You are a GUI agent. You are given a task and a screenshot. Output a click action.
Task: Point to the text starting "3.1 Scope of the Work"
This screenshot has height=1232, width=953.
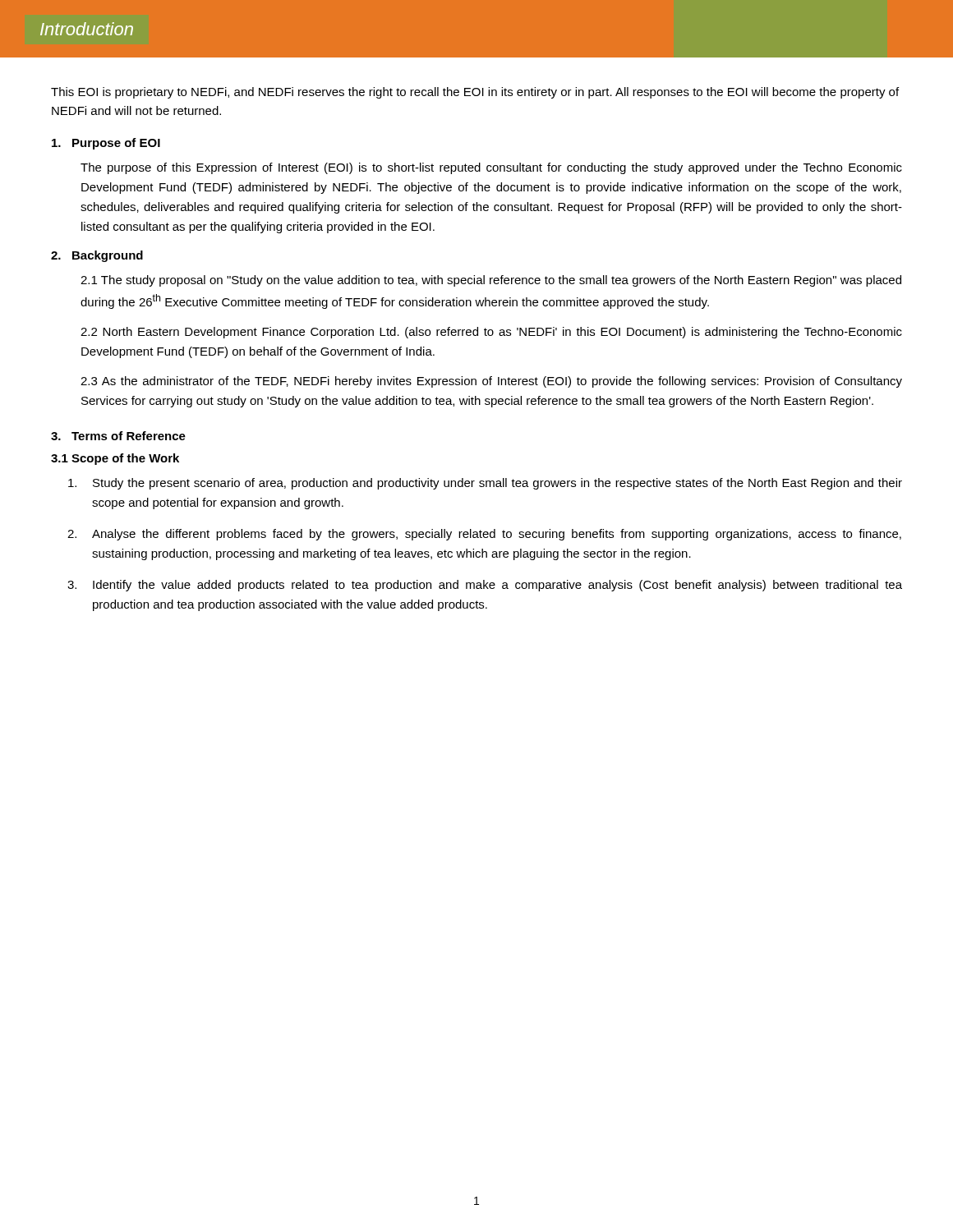pyautogui.click(x=115, y=458)
